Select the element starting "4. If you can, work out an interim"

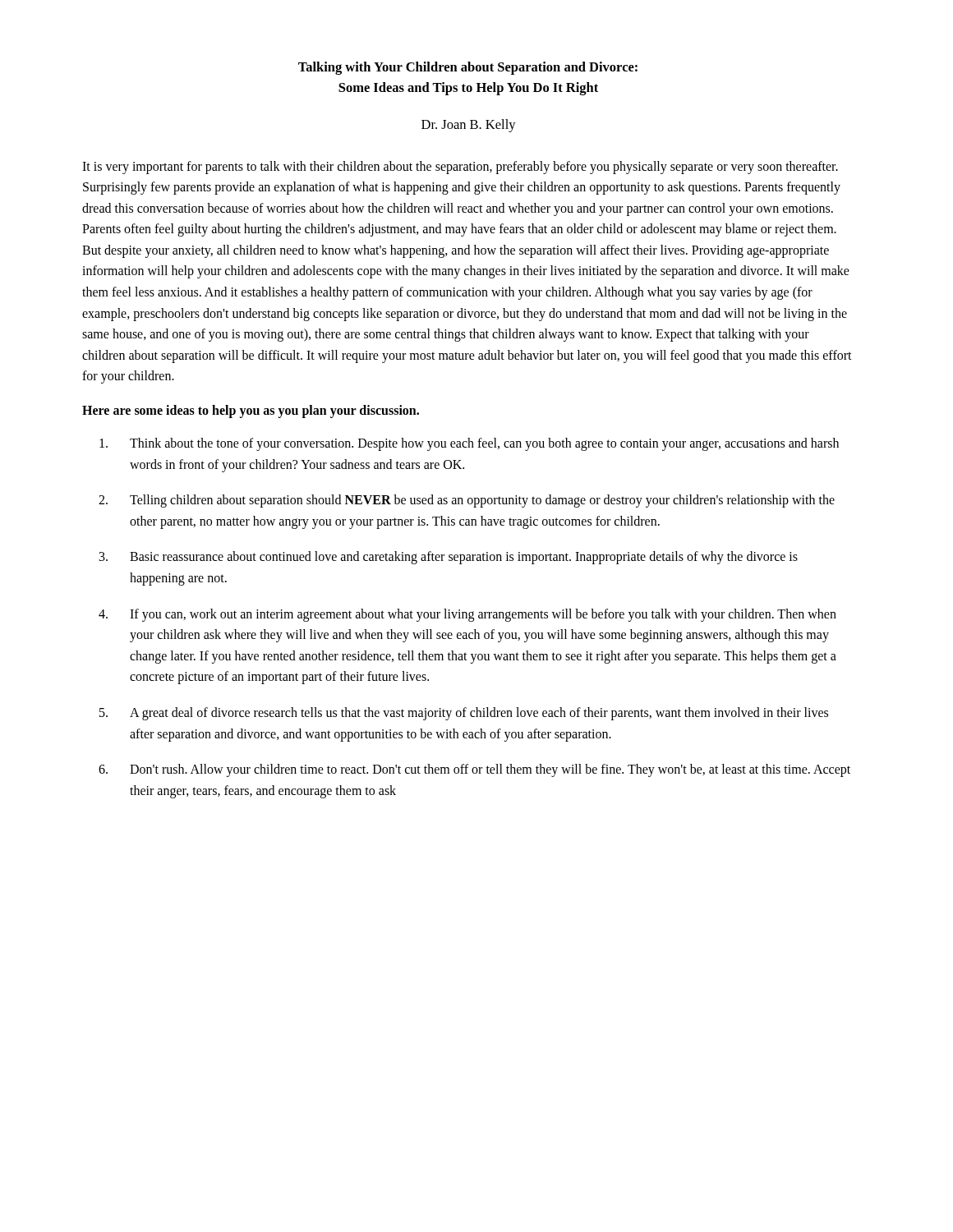[x=476, y=645]
